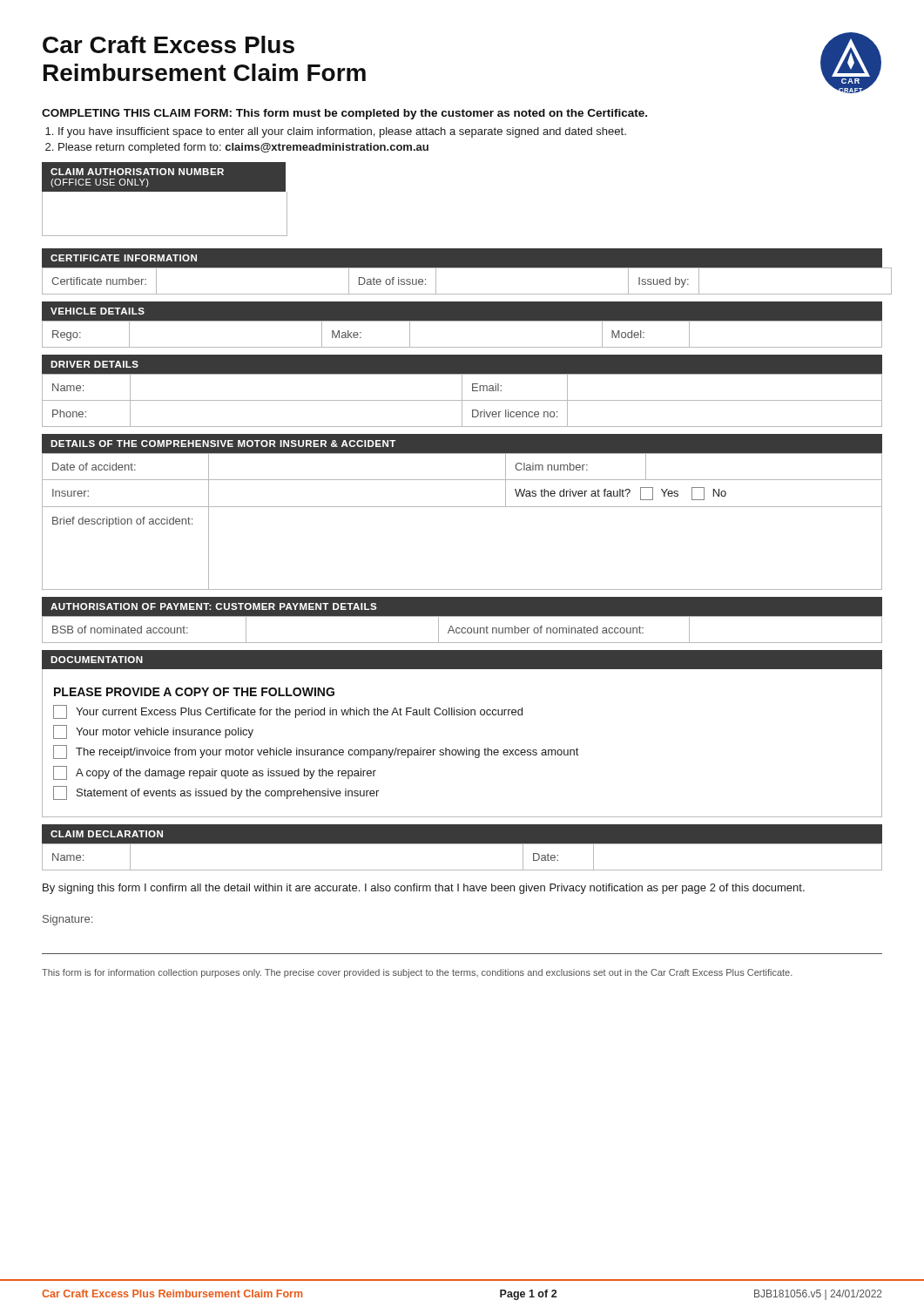Locate the table with the text "Certificate number:"

coord(462,281)
